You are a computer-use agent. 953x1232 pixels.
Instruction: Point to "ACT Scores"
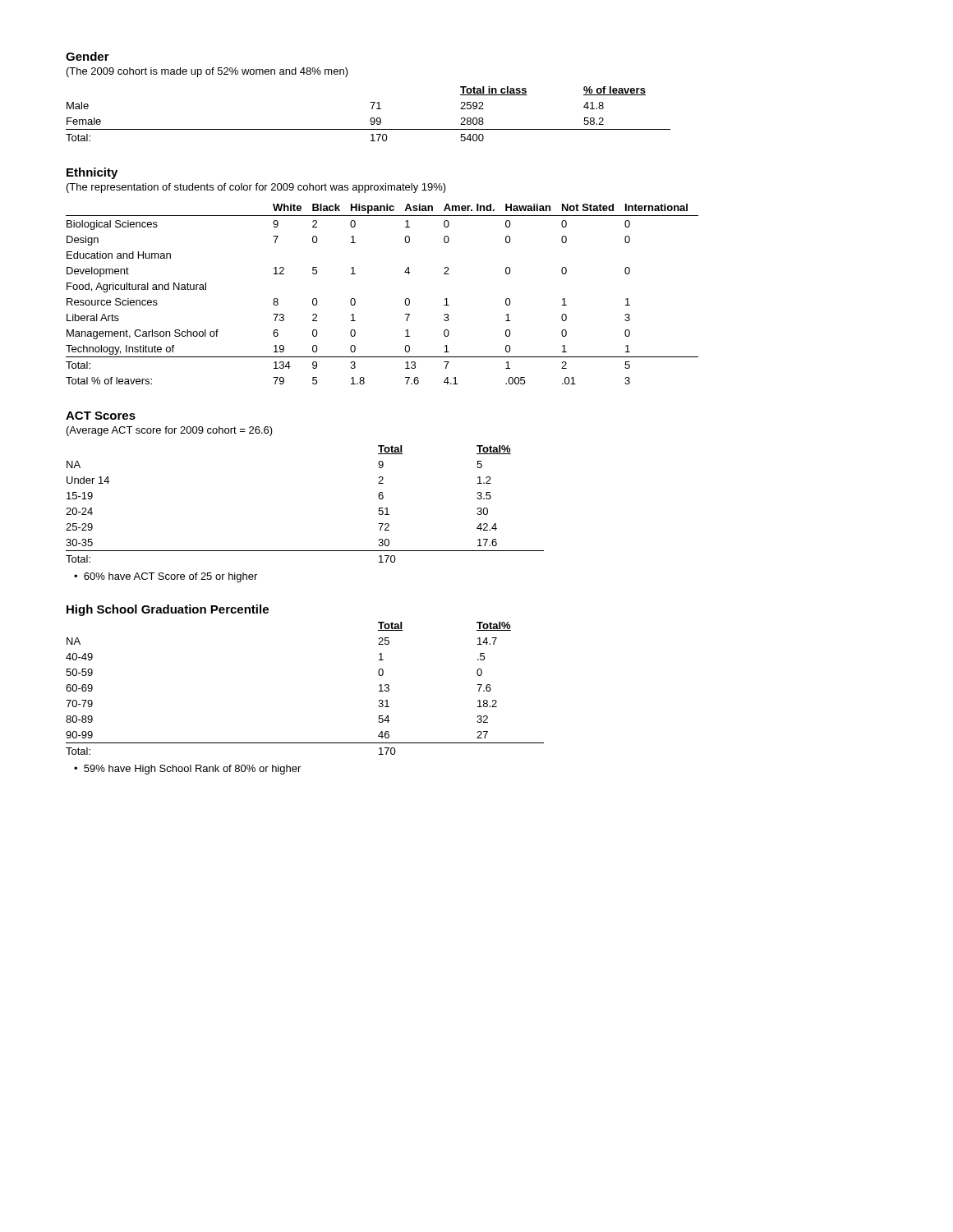(101, 415)
